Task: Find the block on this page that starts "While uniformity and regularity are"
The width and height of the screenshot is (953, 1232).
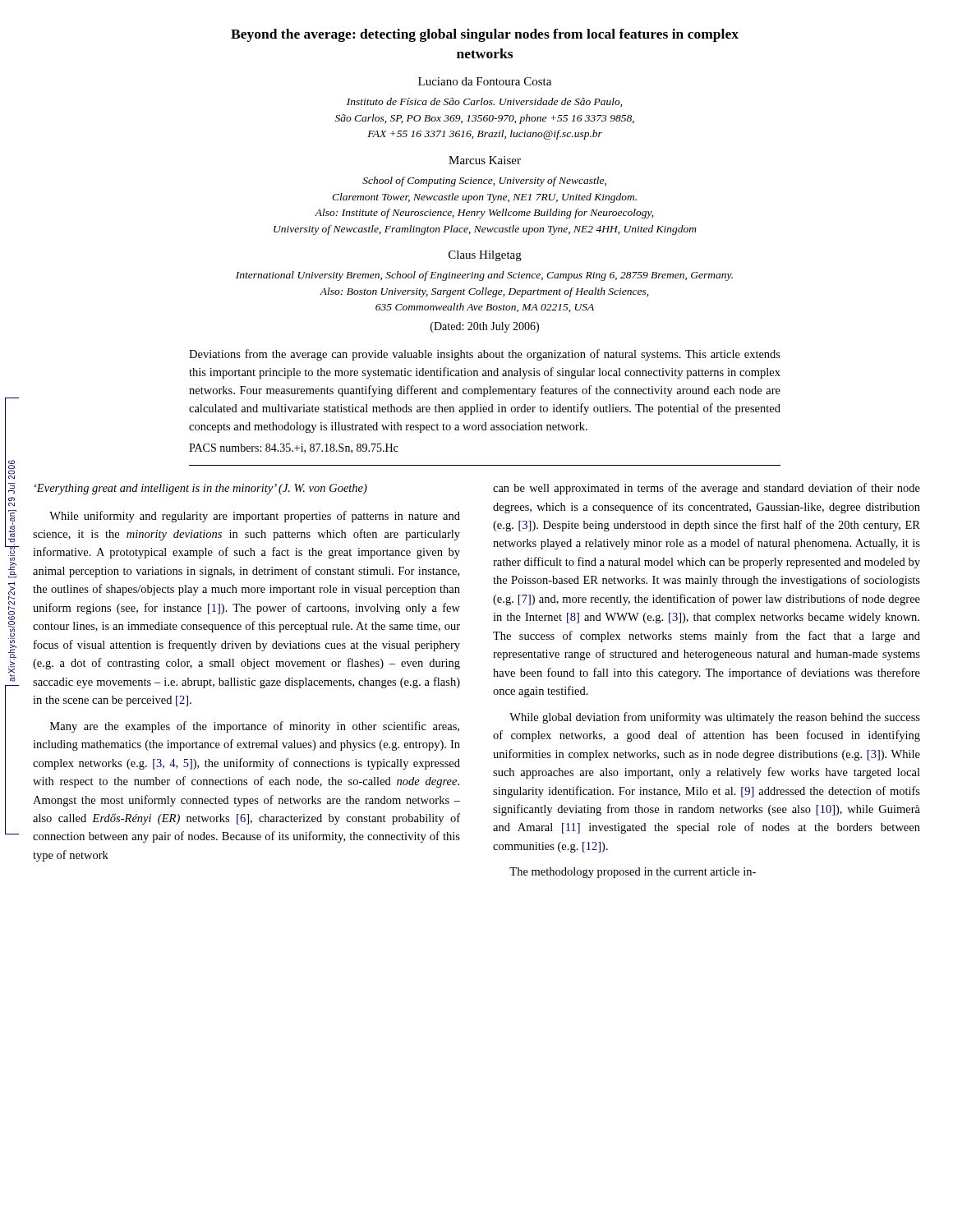Action: [246, 608]
